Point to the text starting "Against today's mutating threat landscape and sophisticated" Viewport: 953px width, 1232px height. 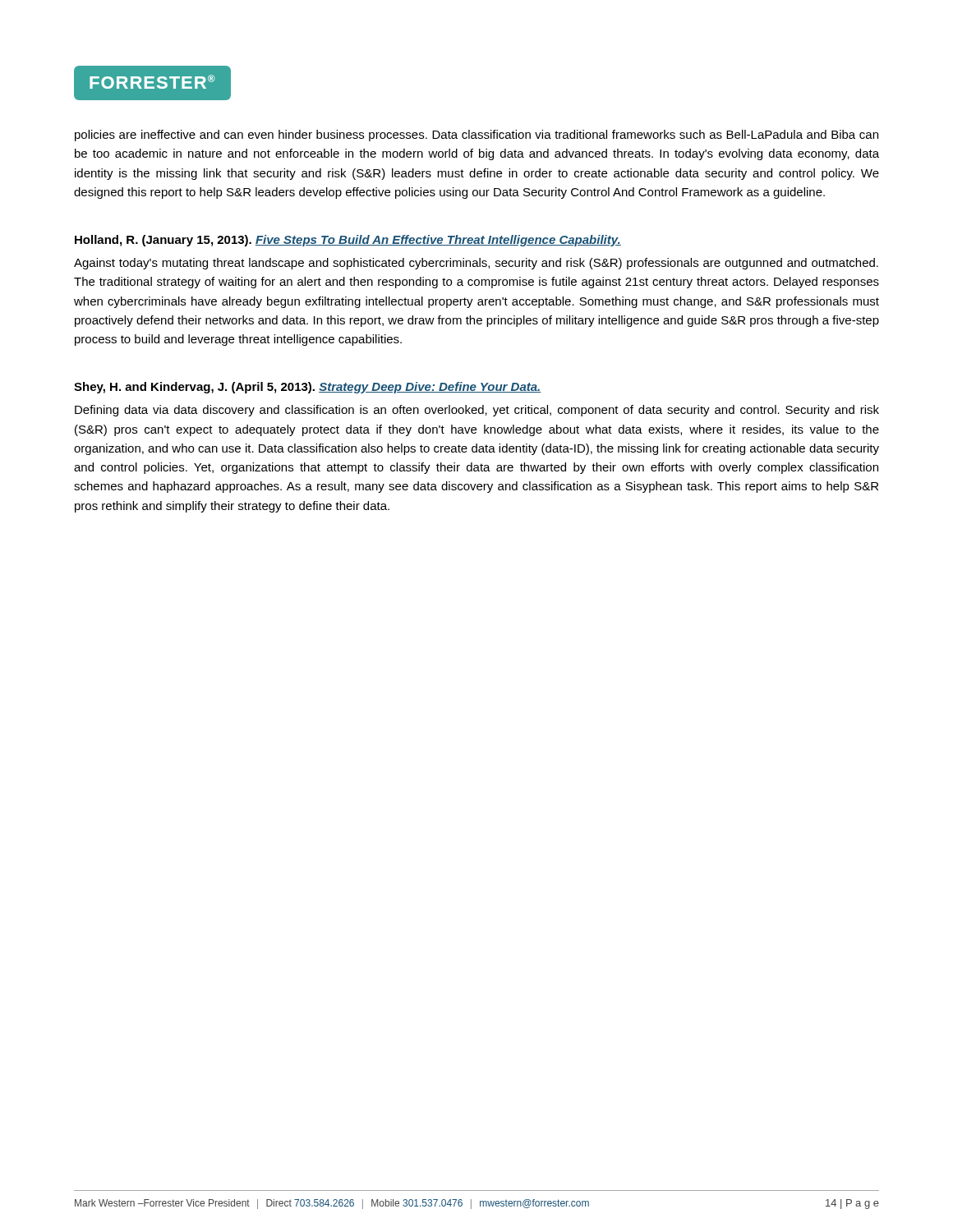476,301
